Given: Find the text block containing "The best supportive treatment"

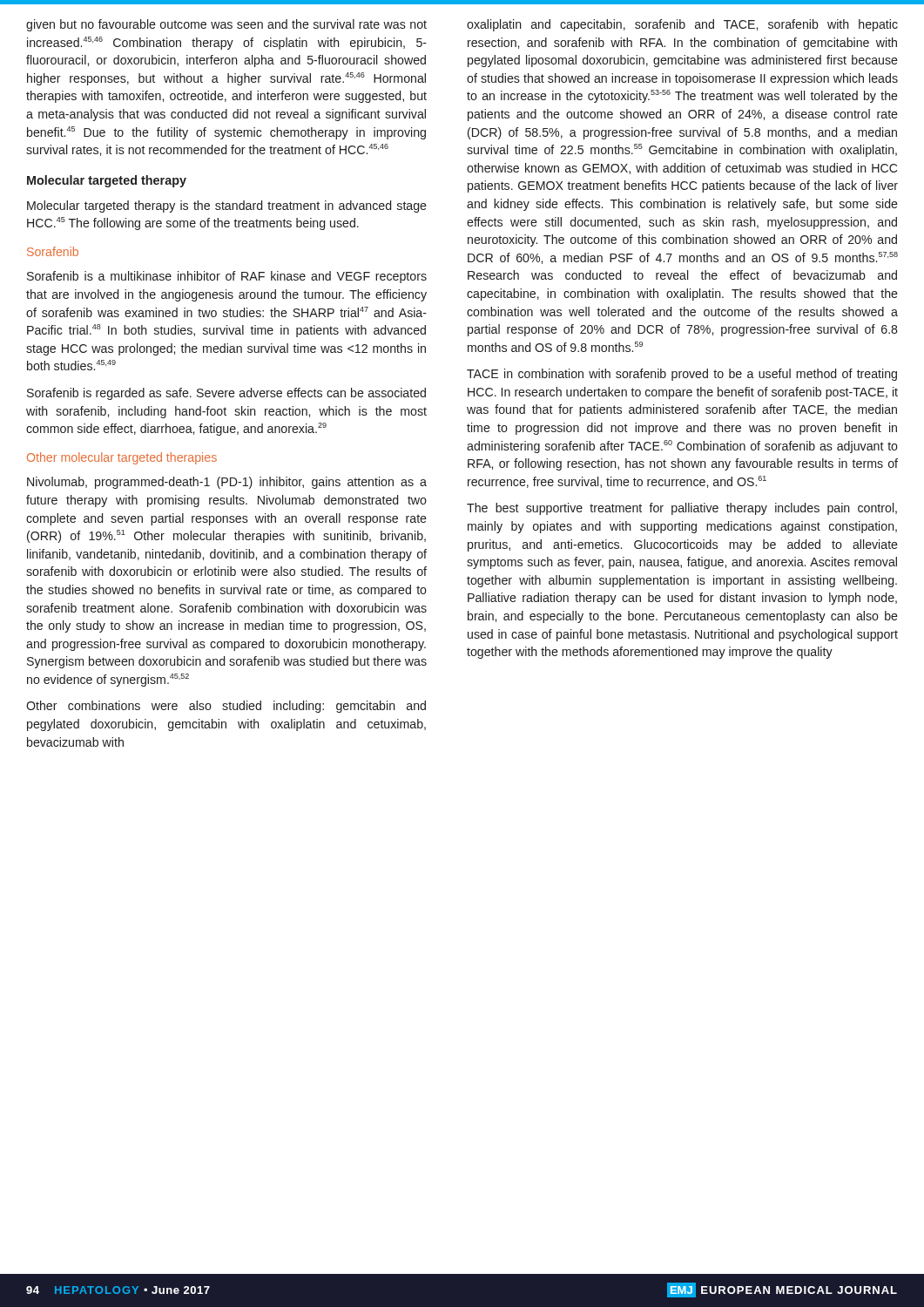Looking at the screenshot, I should point(682,580).
